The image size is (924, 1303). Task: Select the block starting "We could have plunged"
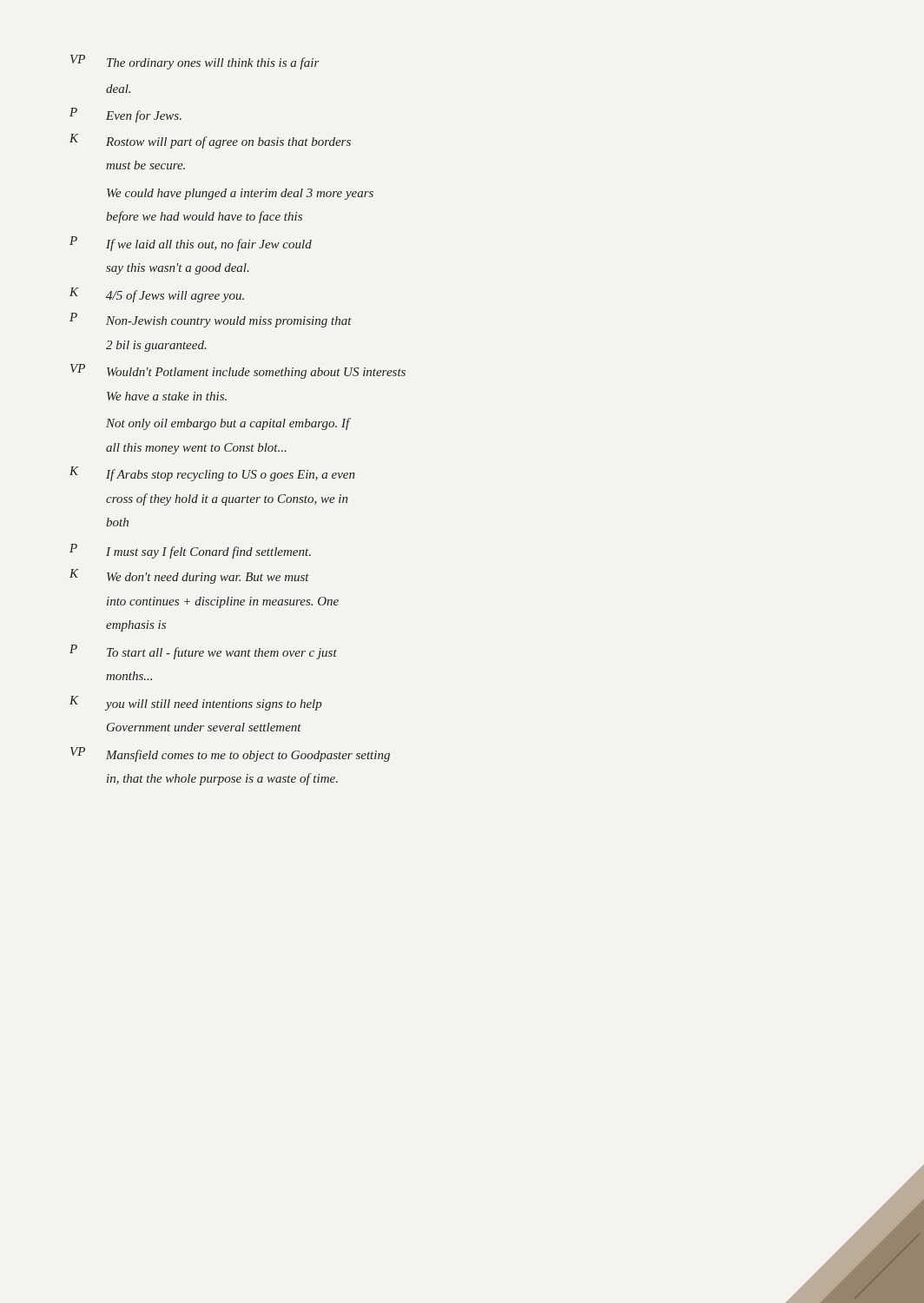[222, 193]
